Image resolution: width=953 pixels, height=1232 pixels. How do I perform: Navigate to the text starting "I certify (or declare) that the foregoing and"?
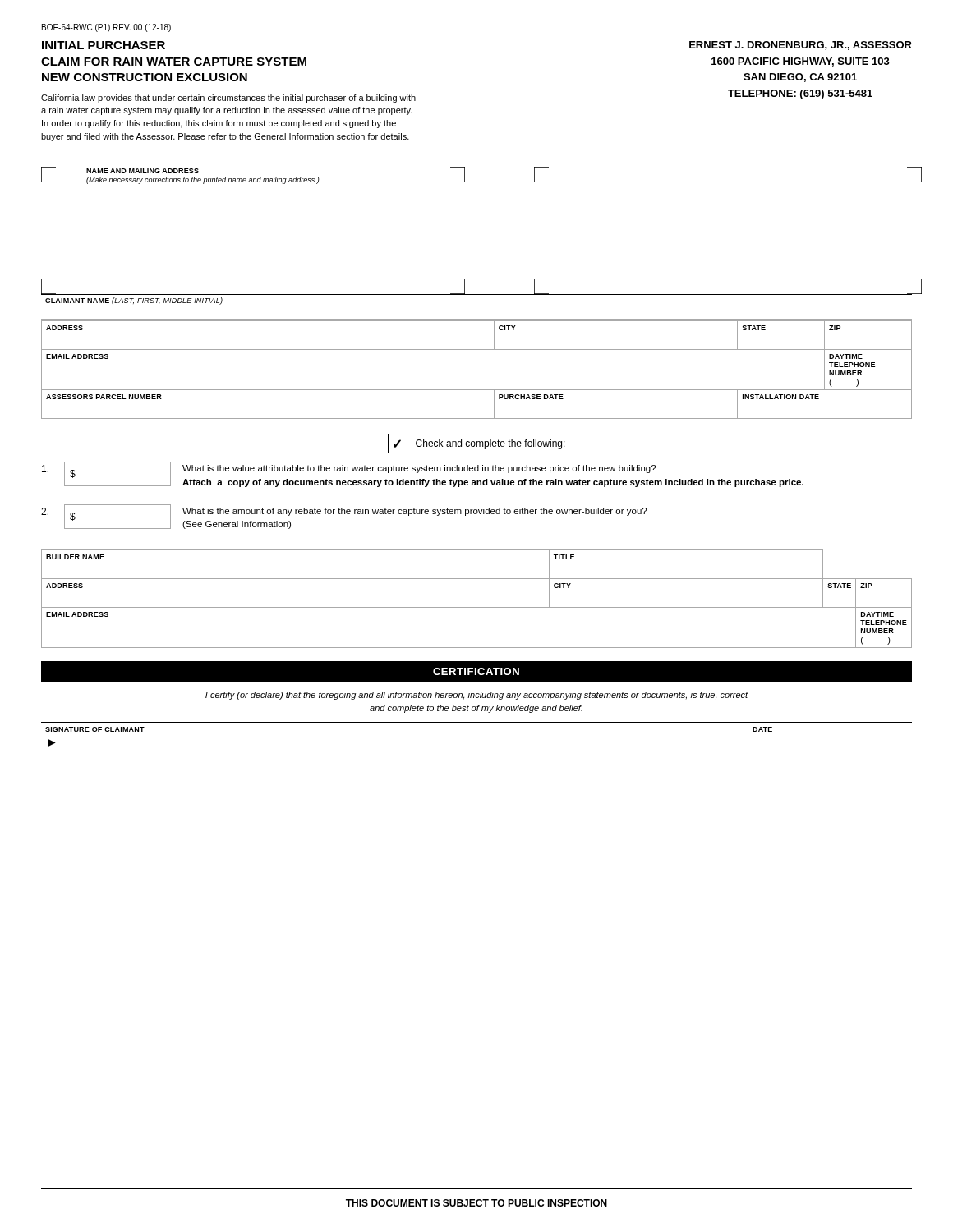[476, 702]
